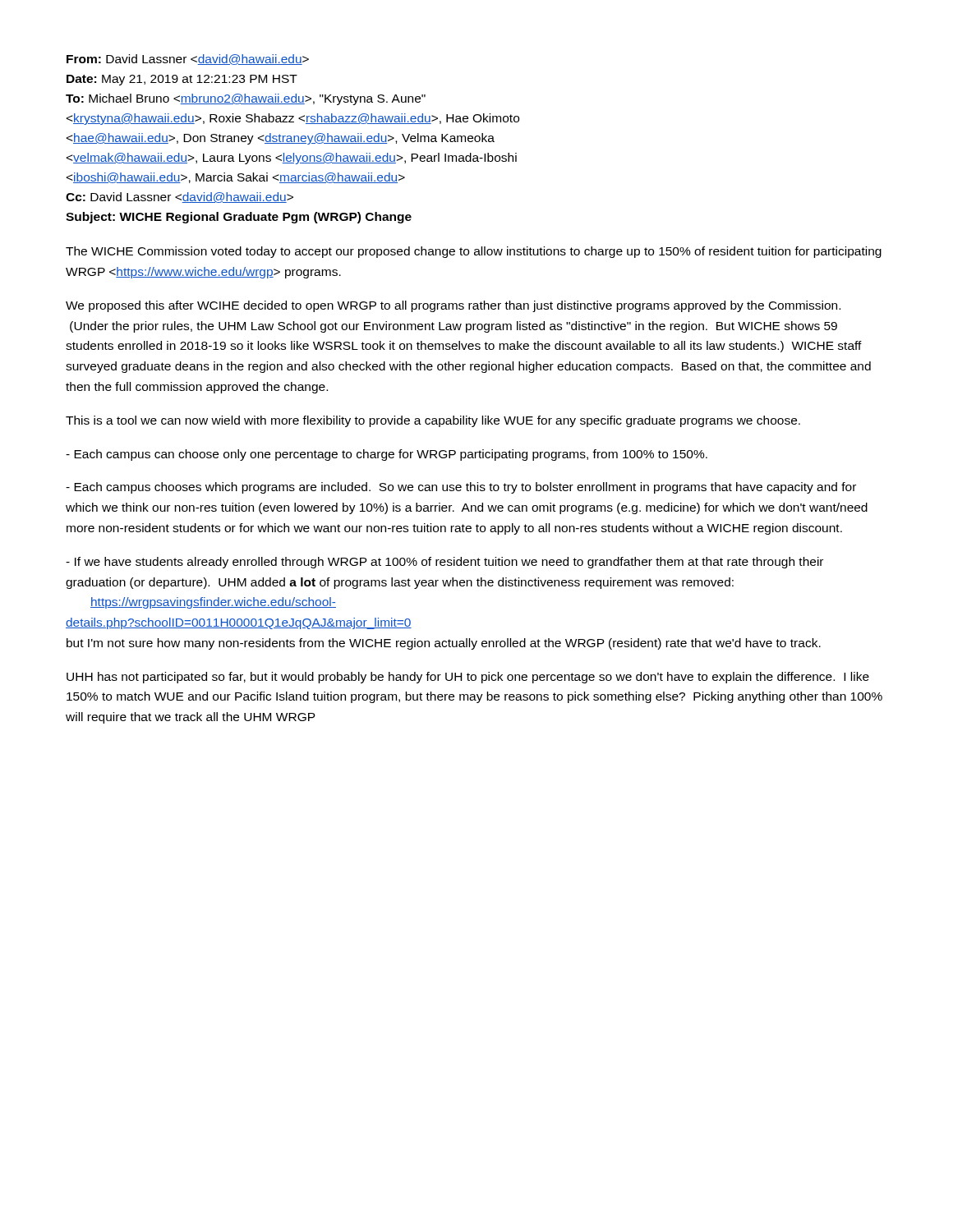
Task: Click on the block starting "Each campus chooses"
Action: point(467,507)
